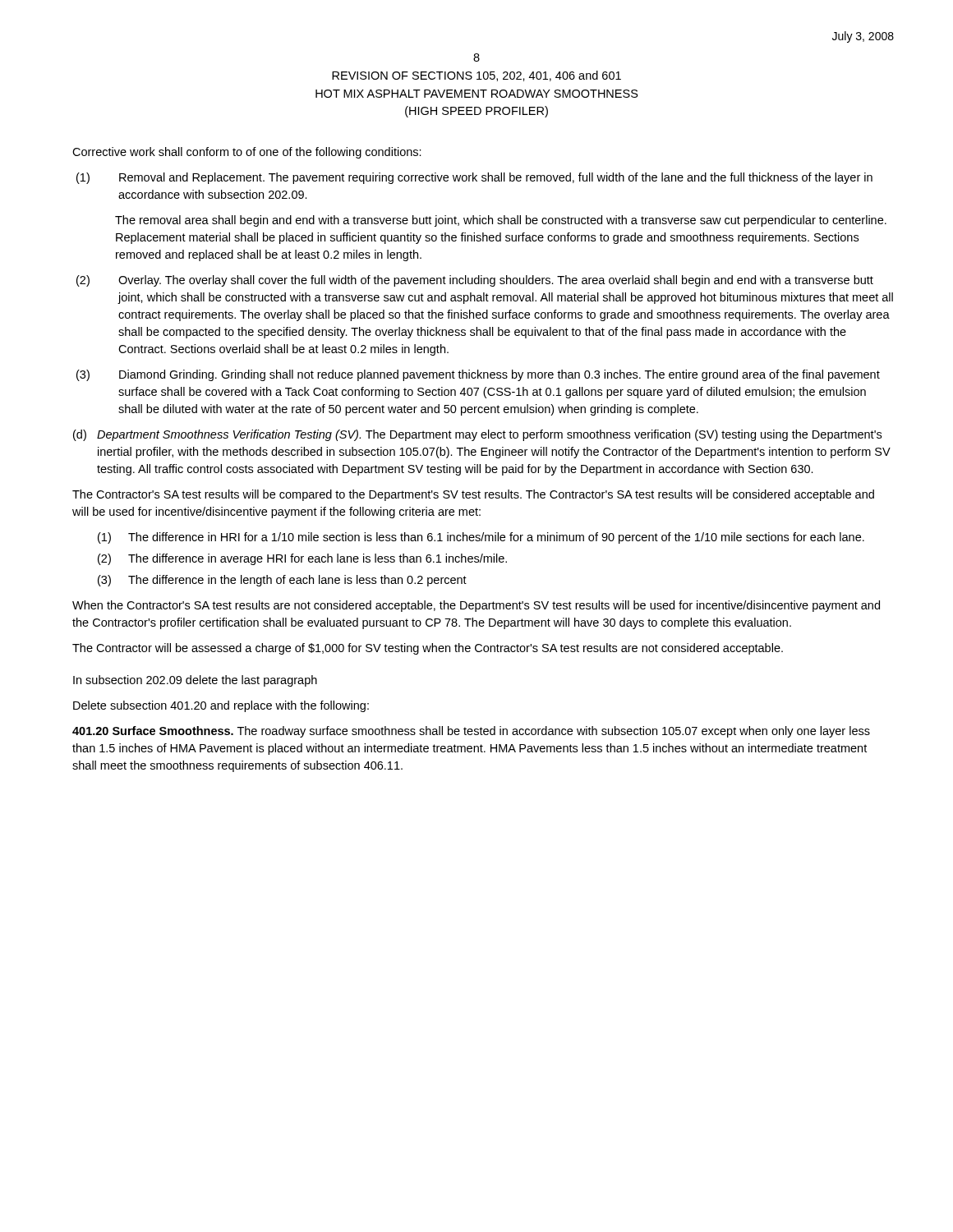Click on the passage starting "8 REVISION OF SECTIONS 105, 202,"
This screenshot has width=953, height=1232.
tap(476, 84)
